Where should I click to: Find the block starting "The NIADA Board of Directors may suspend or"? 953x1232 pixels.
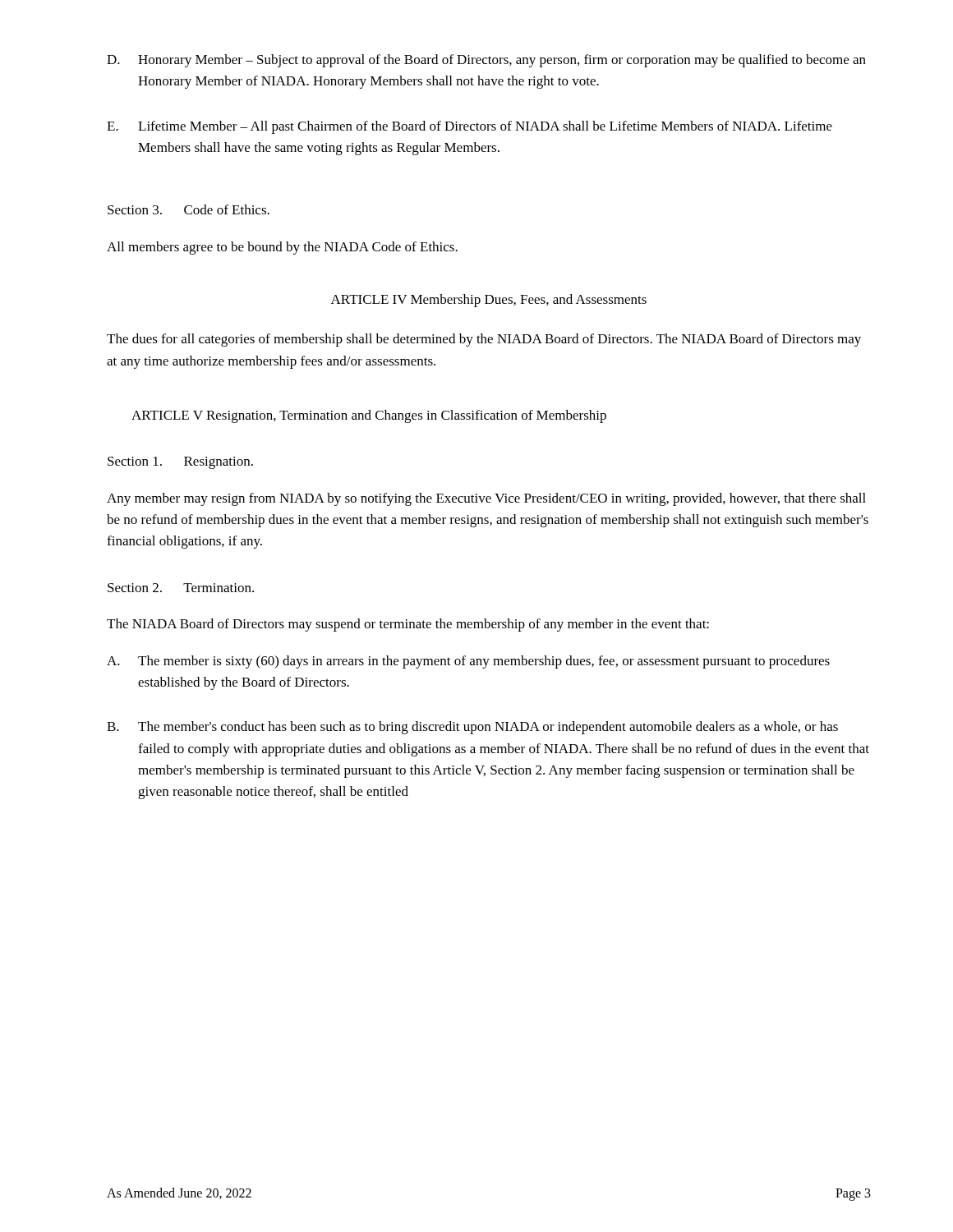[408, 624]
